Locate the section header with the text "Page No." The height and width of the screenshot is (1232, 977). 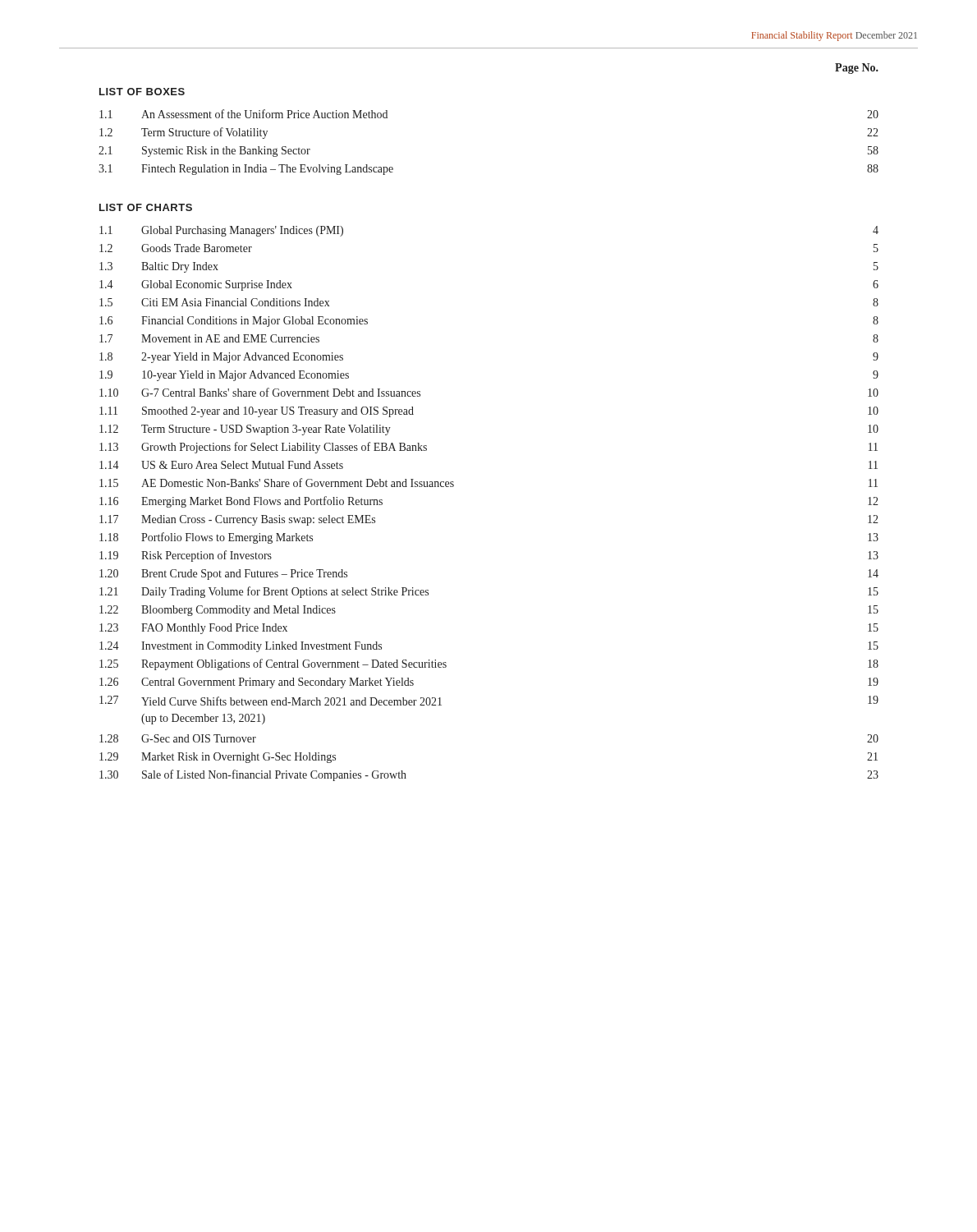click(x=857, y=68)
